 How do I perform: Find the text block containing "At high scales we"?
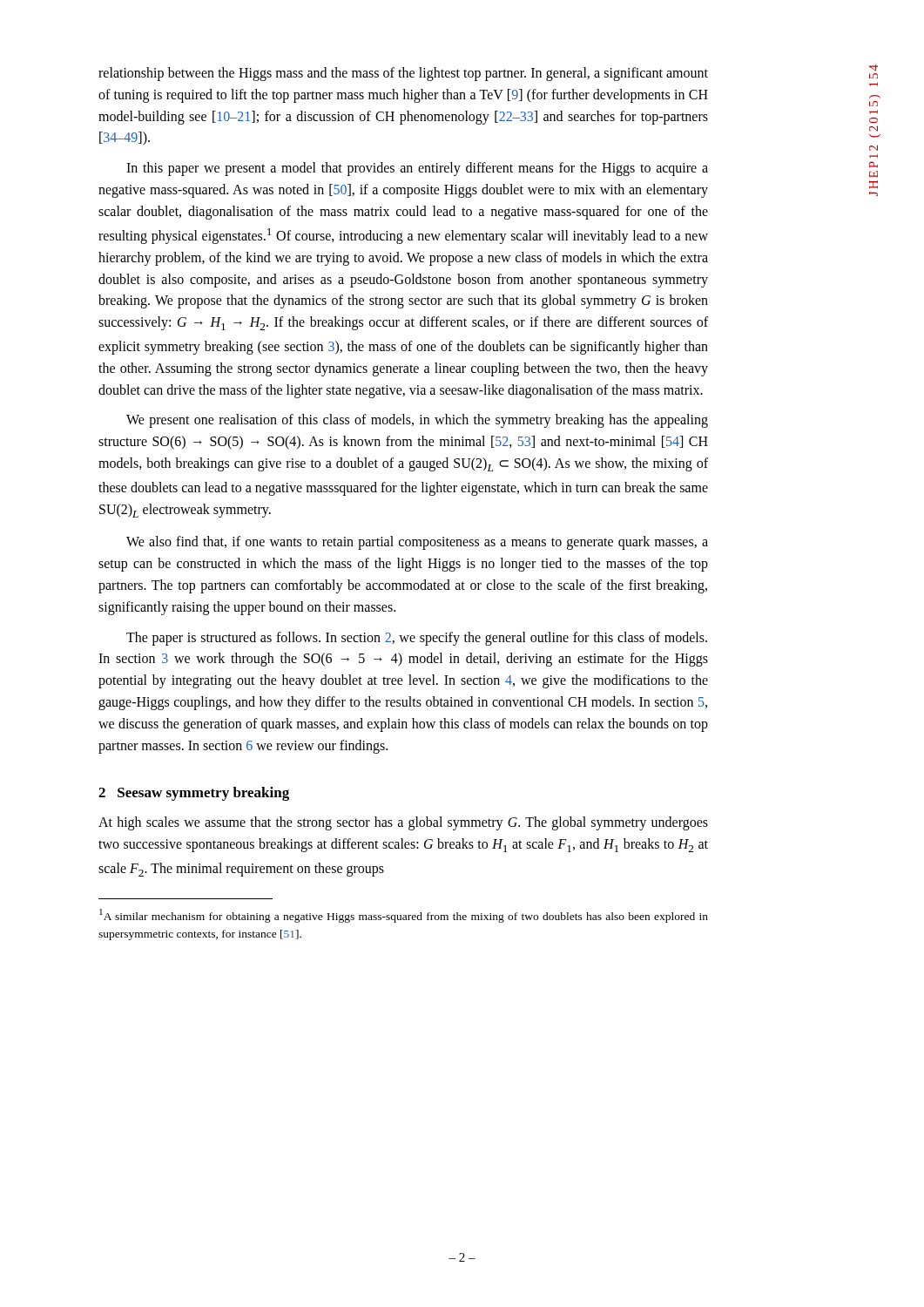[403, 847]
